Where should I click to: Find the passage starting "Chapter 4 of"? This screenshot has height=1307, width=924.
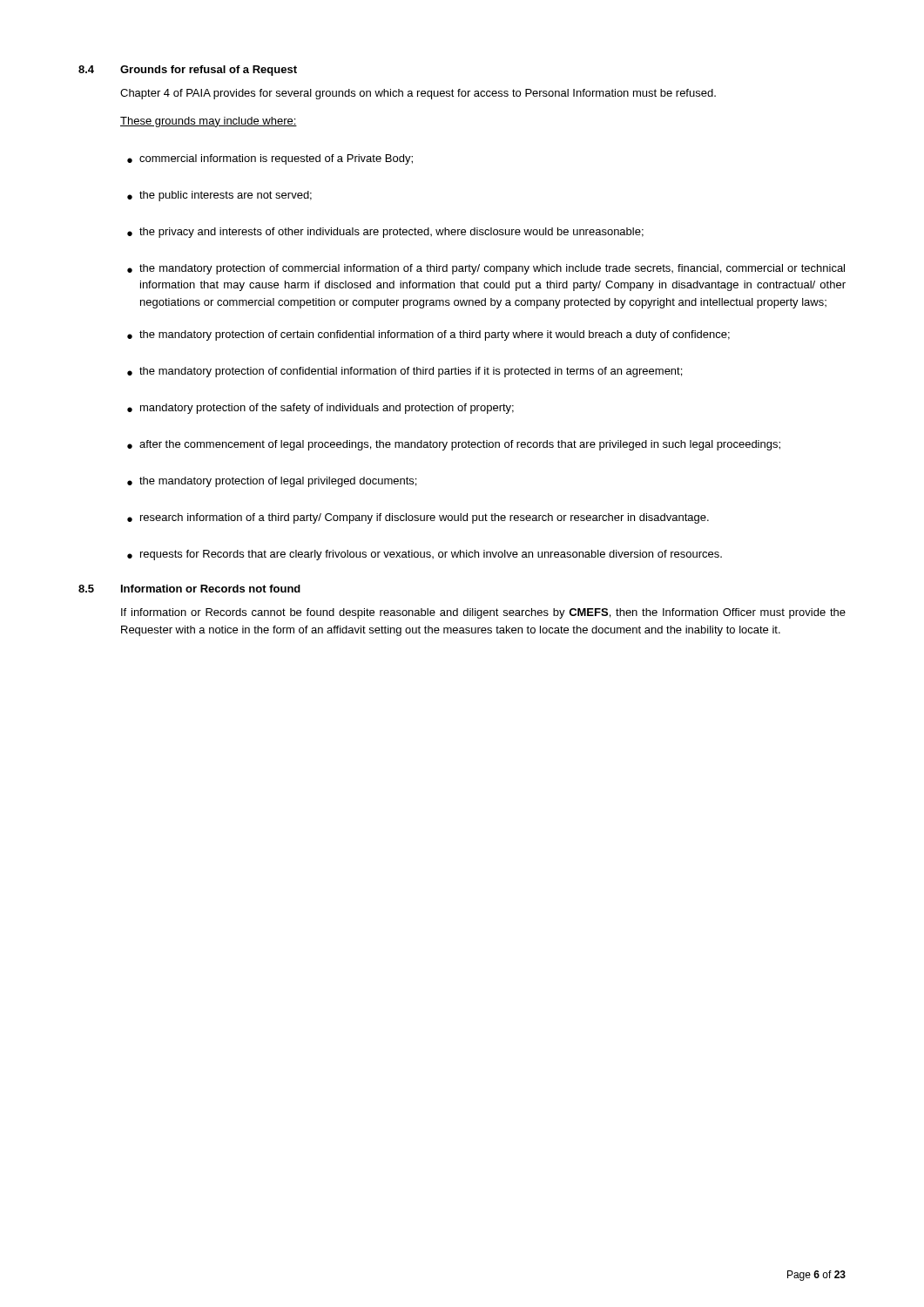click(418, 93)
